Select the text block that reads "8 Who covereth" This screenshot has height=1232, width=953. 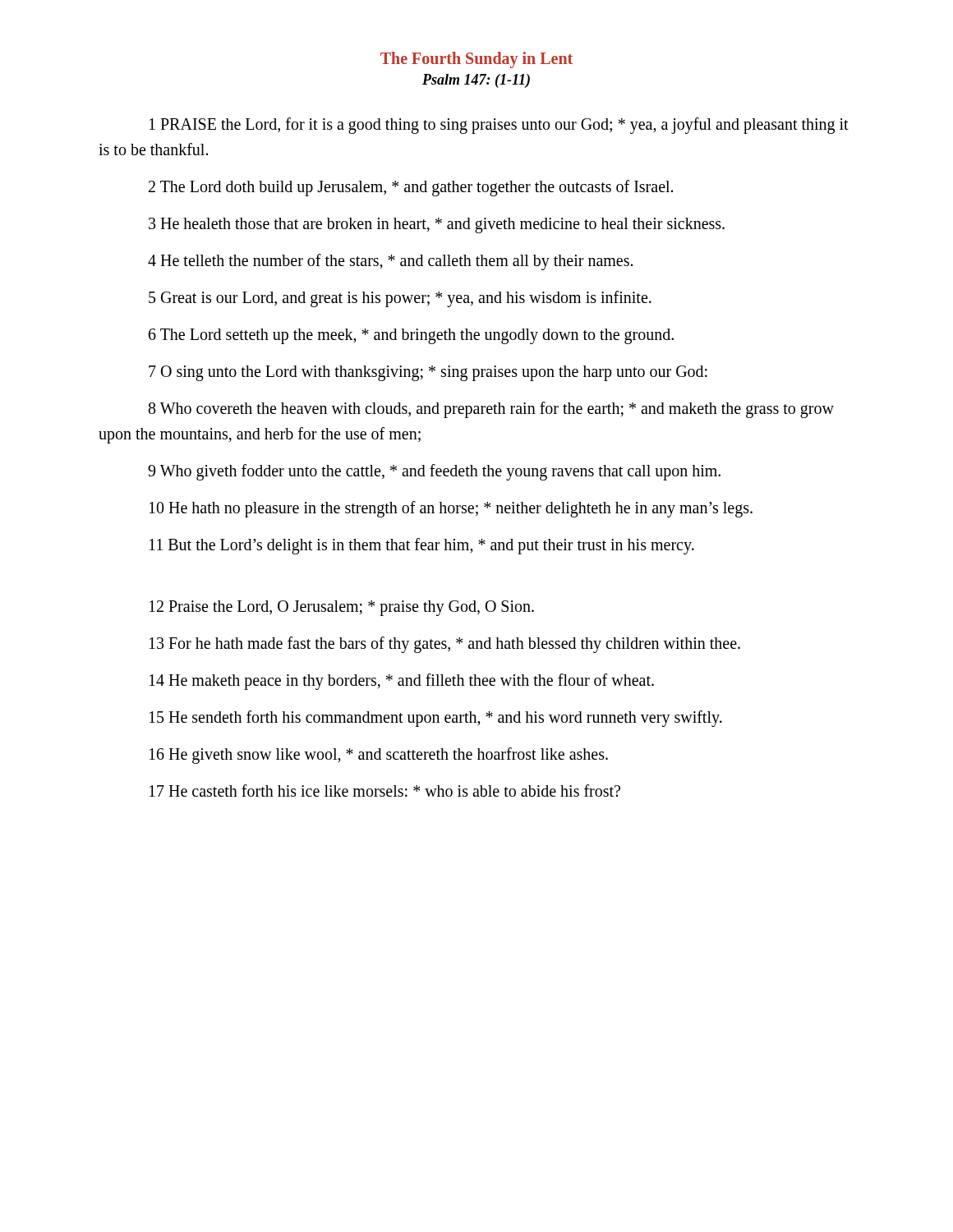466,421
